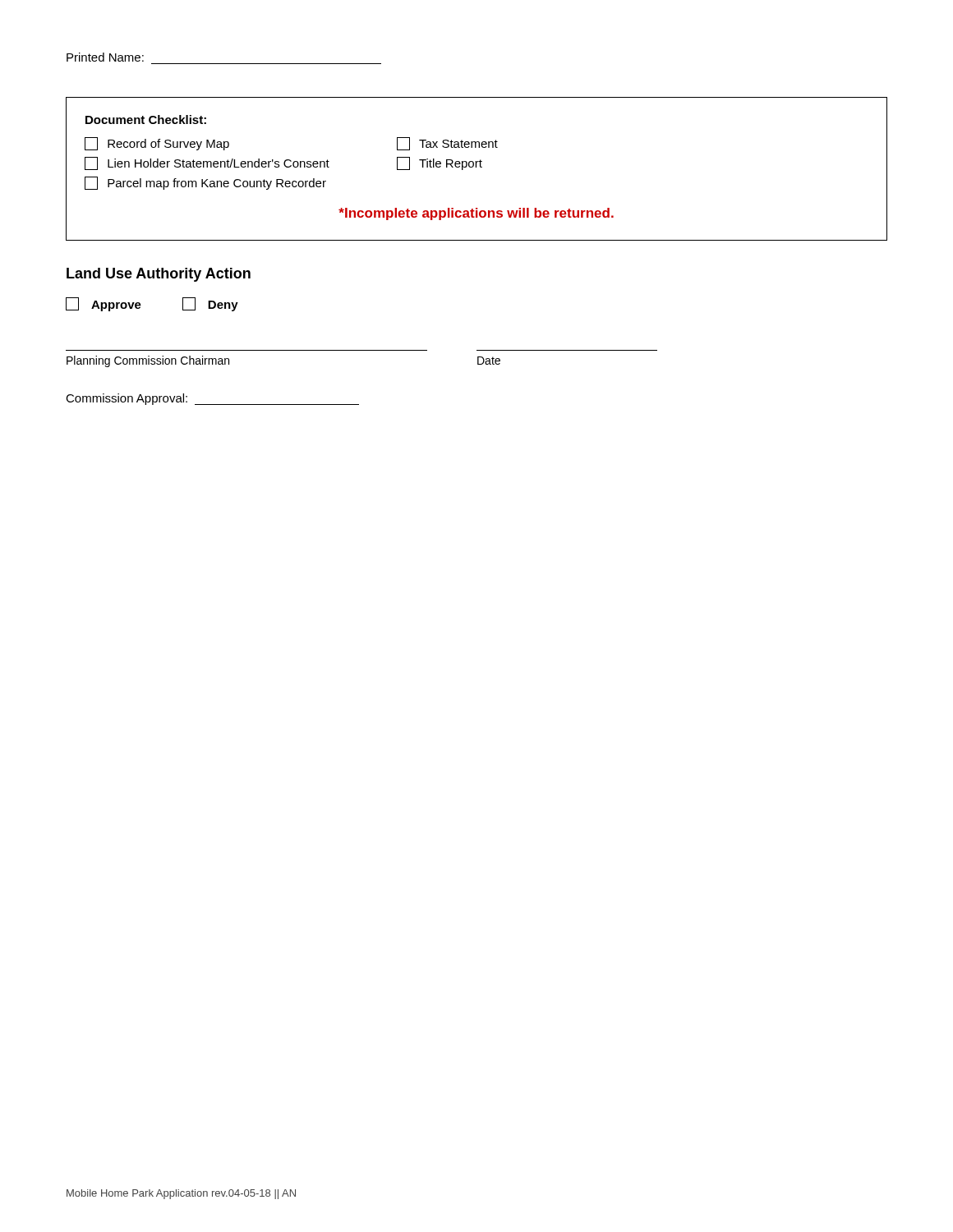953x1232 pixels.
Task: Locate the passage starting "Approve Deny"
Action: click(x=152, y=304)
